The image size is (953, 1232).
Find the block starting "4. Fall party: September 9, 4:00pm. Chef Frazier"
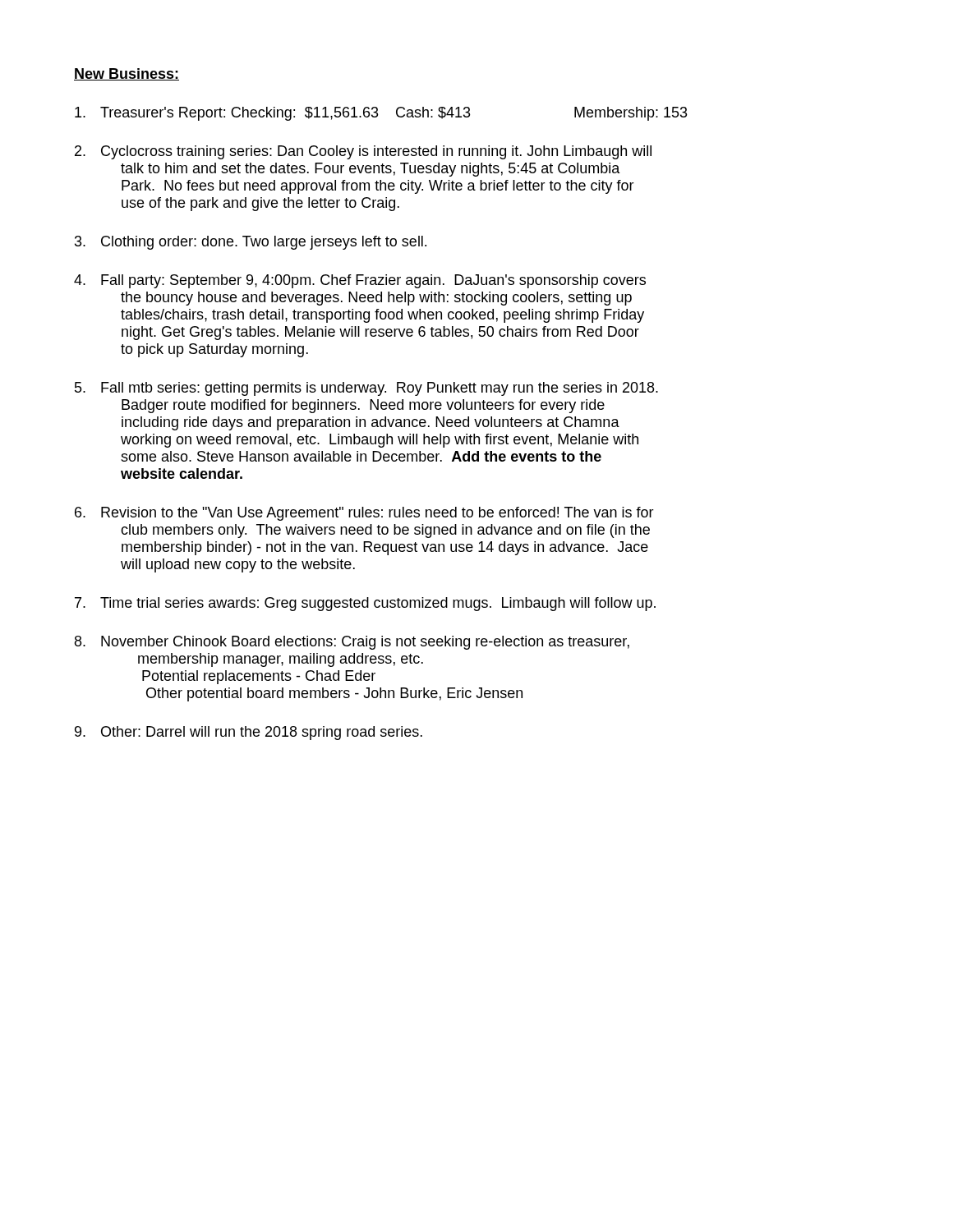tap(476, 315)
